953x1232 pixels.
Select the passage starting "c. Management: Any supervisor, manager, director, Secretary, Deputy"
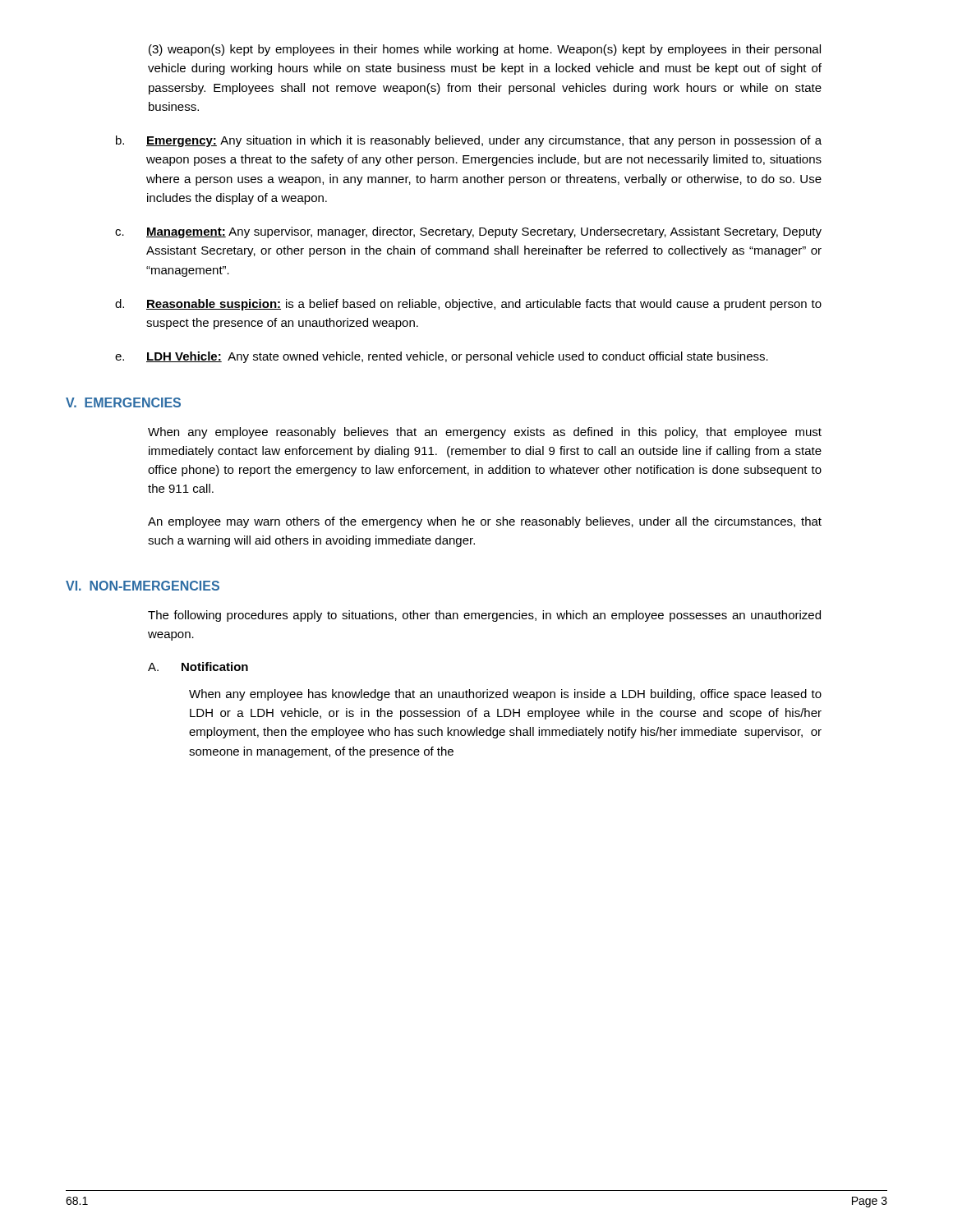coord(468,250)
